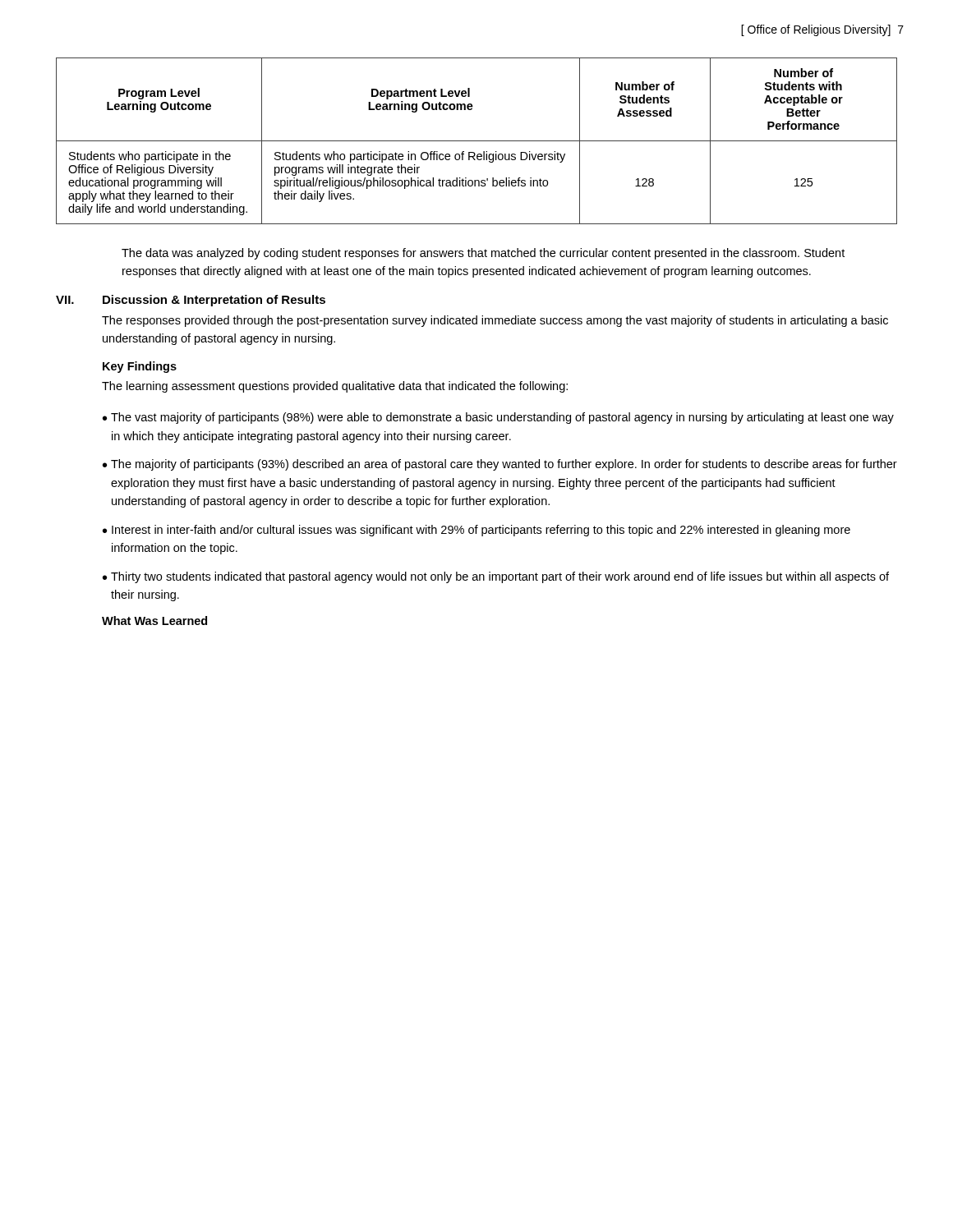953x1232 pixels.
Task: Where is the passage that starts "The responses provided through the"?
Action: (x=495, y=329)
